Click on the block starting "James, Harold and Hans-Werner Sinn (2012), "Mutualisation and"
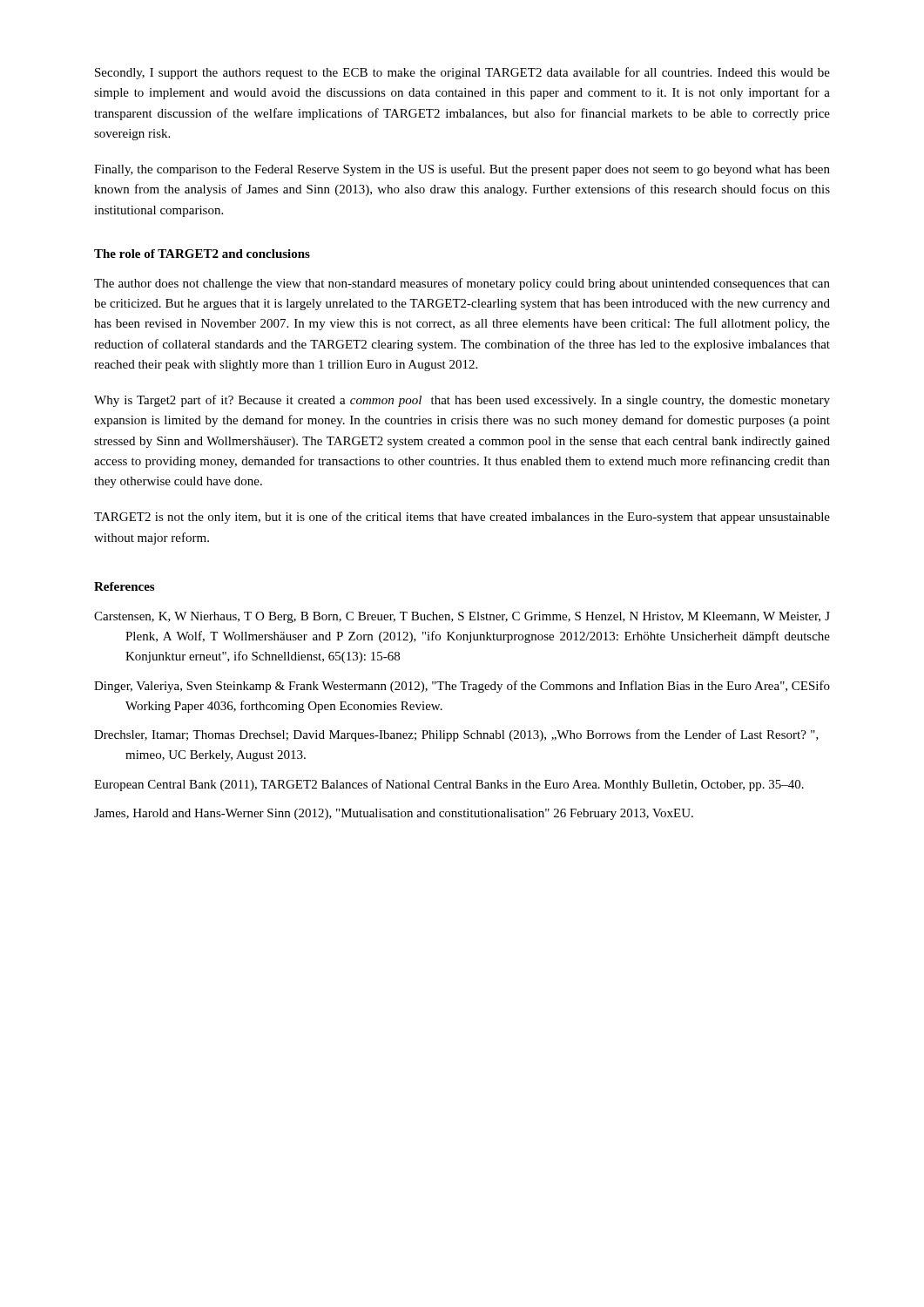Image resolution: width=924 pixels, height=1307 pixels. pyautogui.click(x=394, y=813)
